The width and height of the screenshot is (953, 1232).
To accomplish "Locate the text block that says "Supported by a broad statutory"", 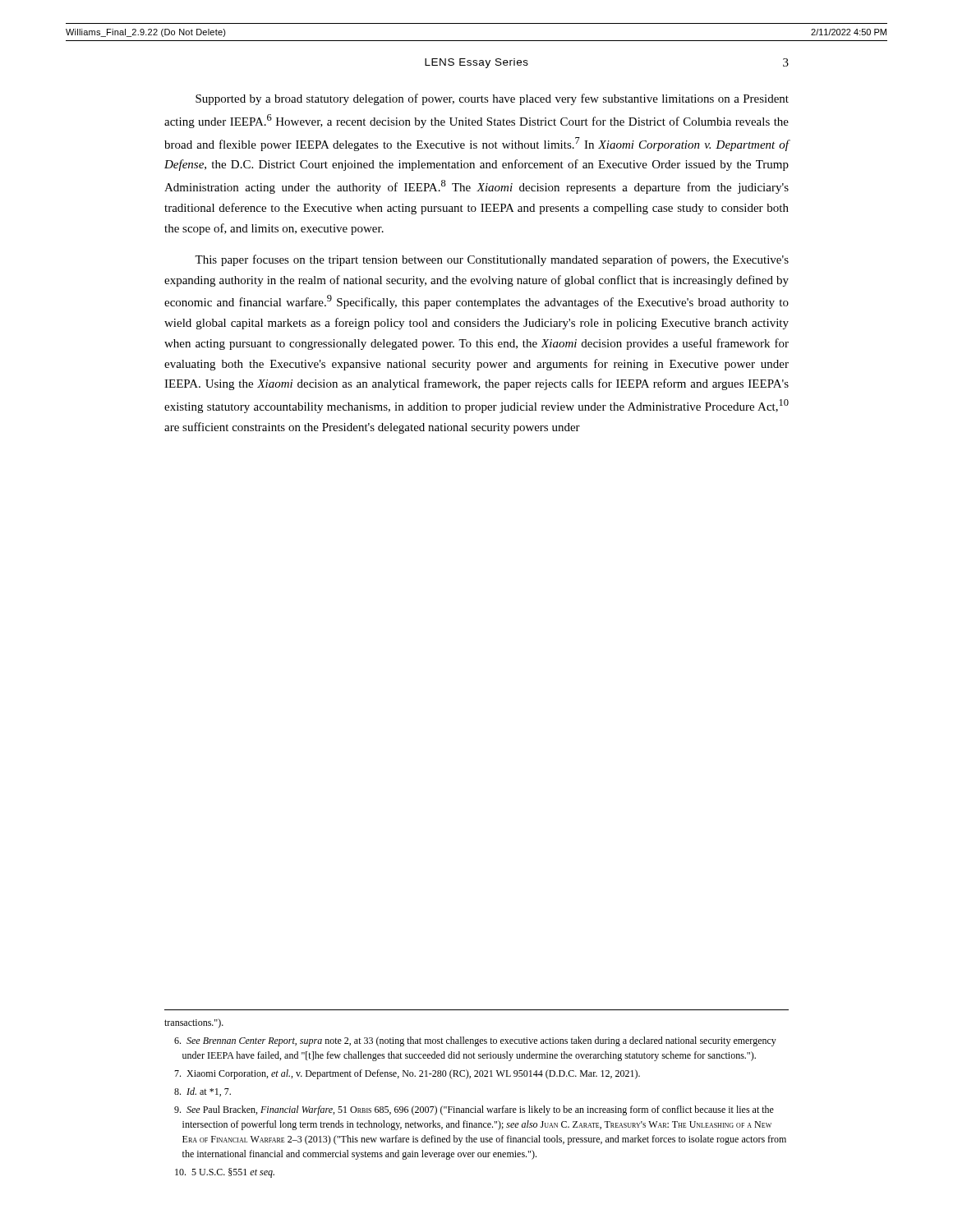I will pyautogui.click(x=476, y=163).
